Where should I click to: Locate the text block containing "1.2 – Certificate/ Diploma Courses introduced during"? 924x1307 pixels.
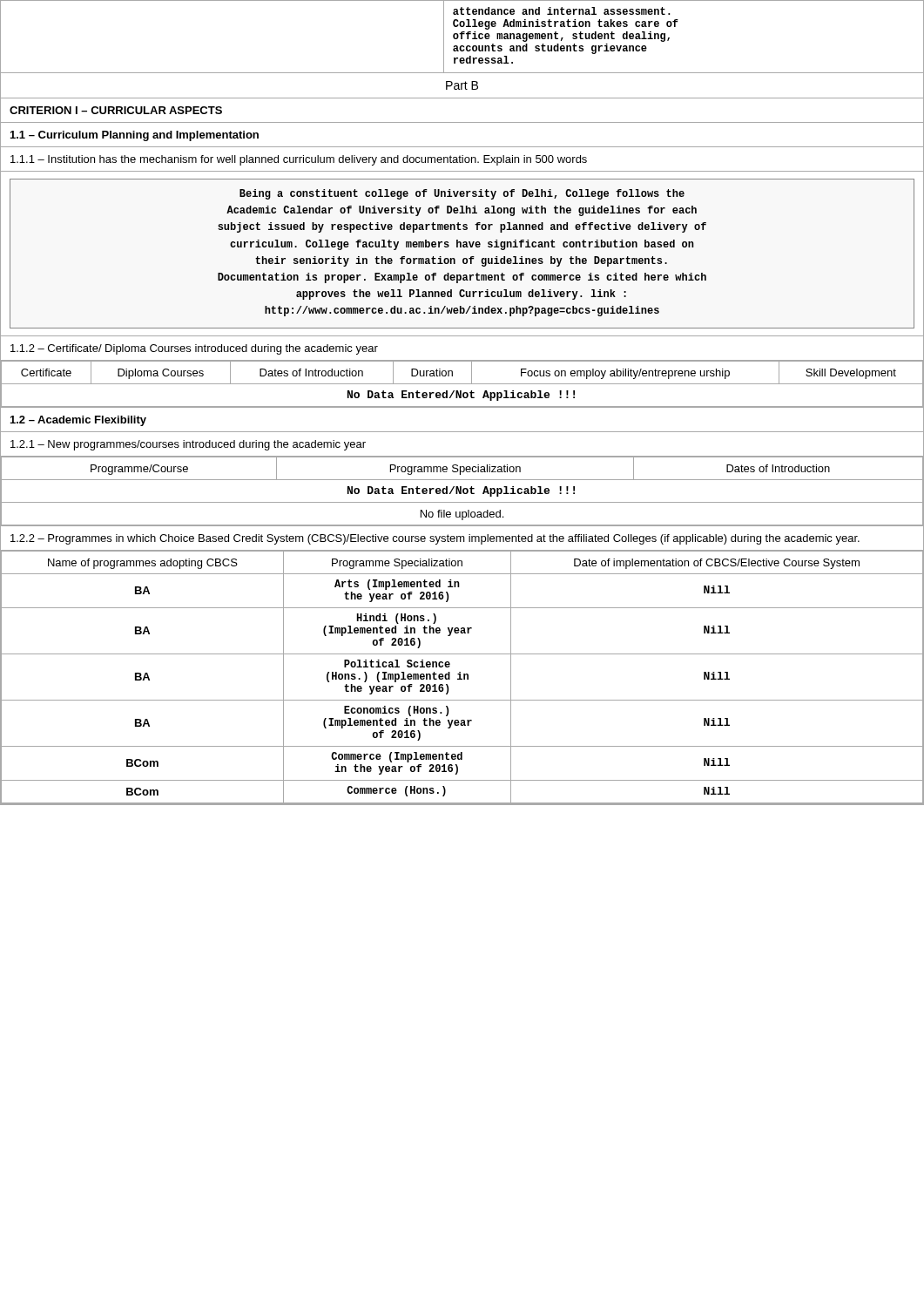(x=194, y=348)
